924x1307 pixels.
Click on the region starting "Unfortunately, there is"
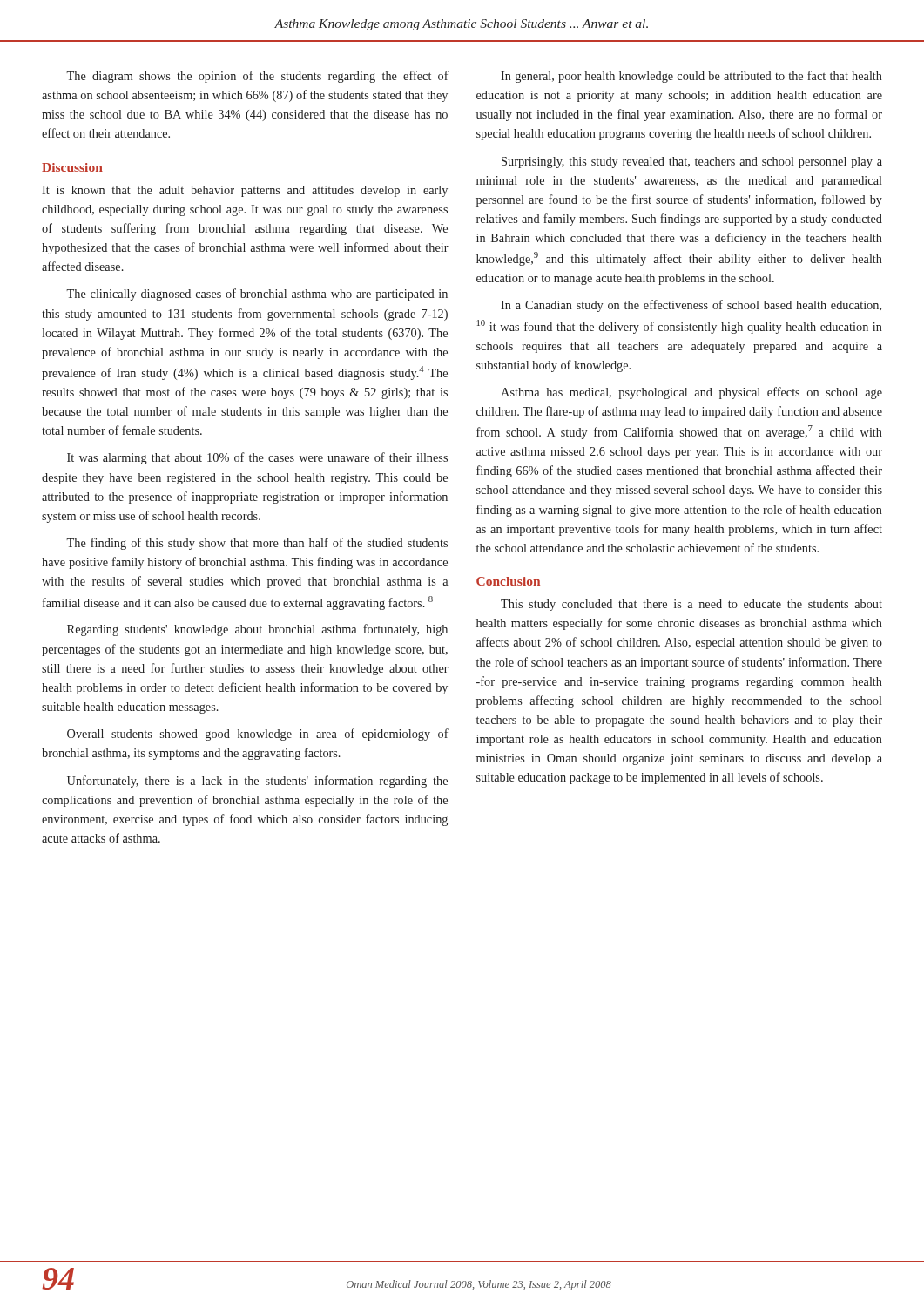coord(245,809)
